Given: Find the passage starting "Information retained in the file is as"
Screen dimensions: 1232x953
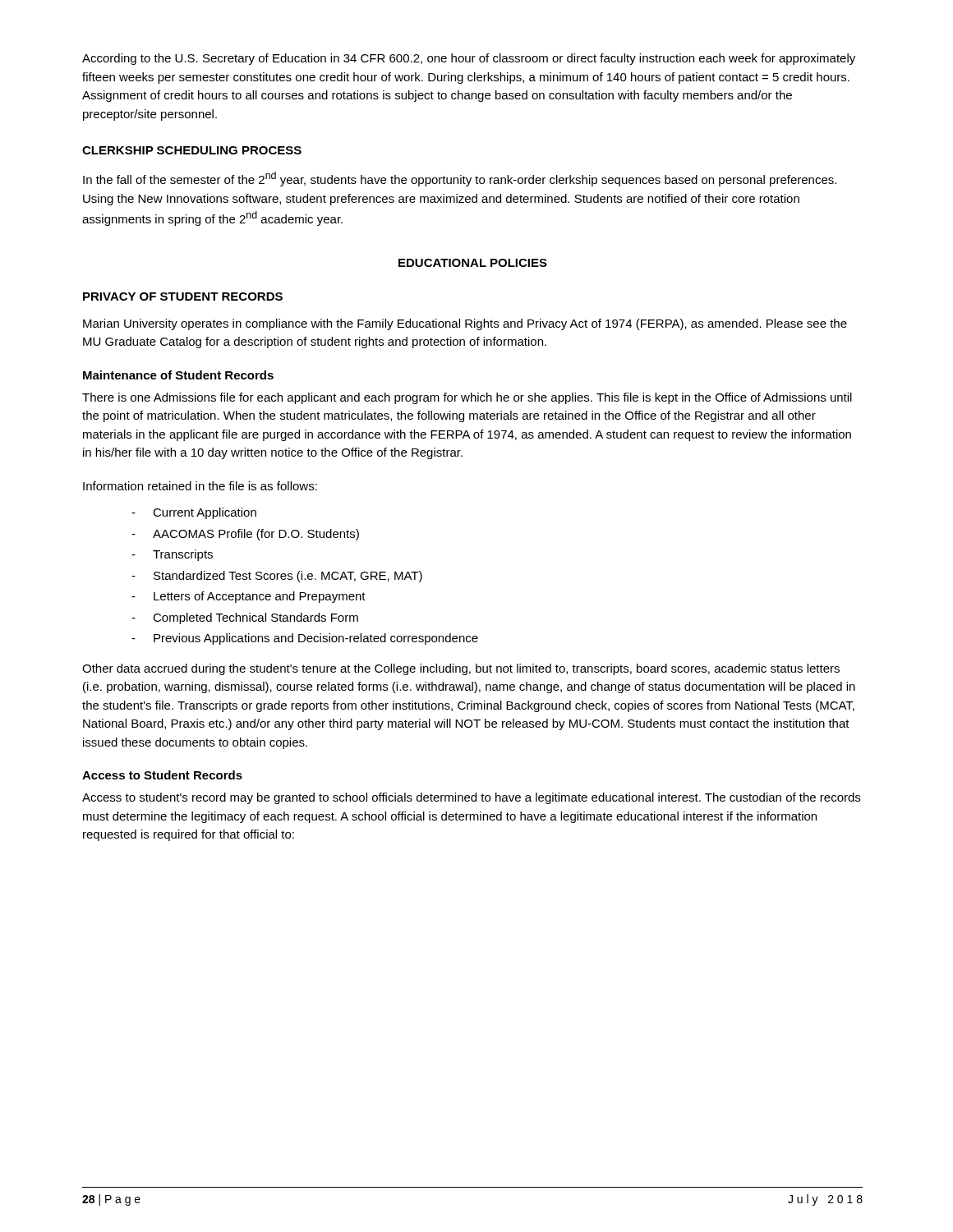Looking at the screenshot, I should tap(200, 485).
